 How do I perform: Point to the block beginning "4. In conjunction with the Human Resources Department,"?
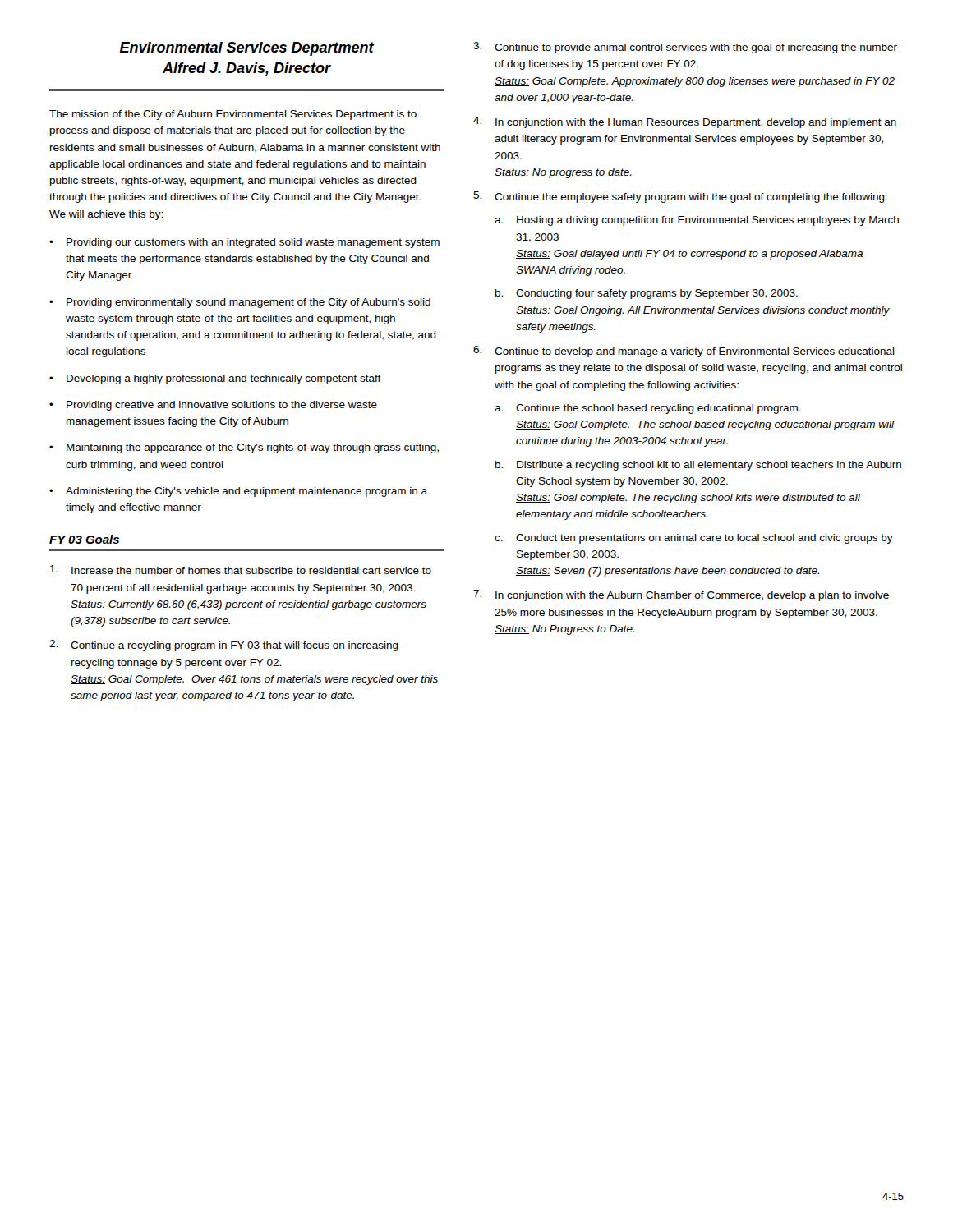(x=688, y=147)
